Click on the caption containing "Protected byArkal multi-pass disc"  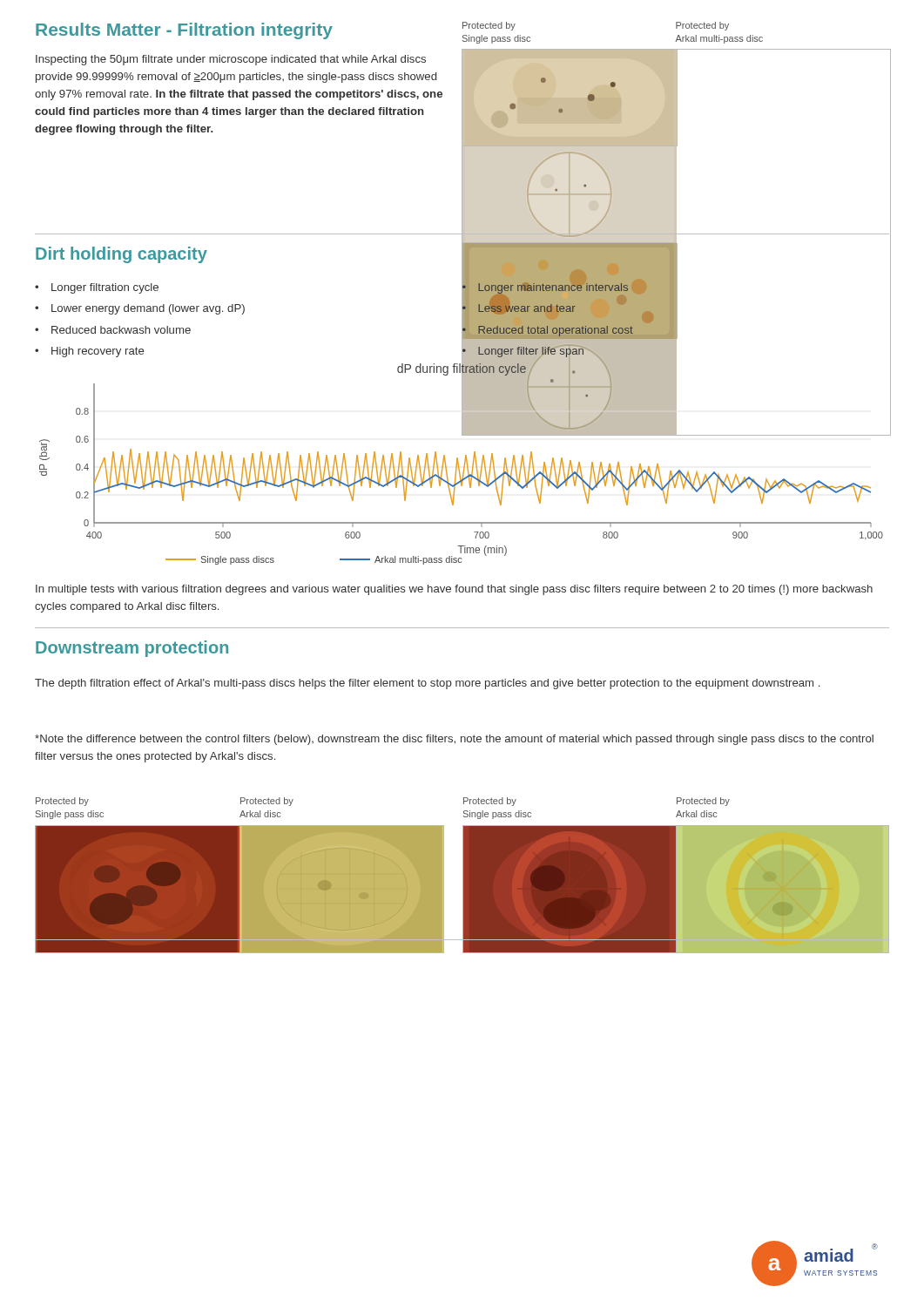click(x=719, y=32)
